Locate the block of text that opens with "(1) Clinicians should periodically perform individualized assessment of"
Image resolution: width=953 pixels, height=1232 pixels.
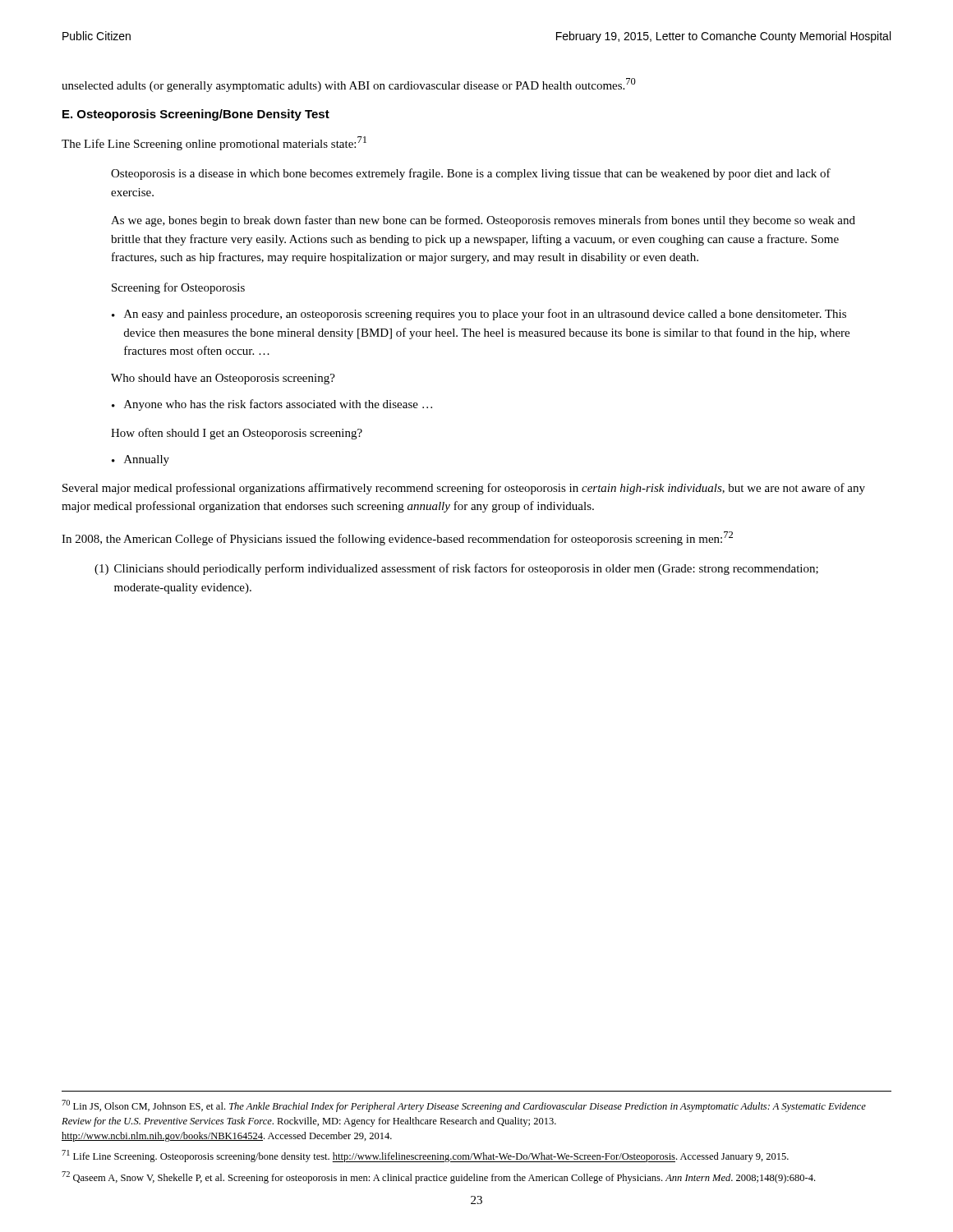click(476, 578)
